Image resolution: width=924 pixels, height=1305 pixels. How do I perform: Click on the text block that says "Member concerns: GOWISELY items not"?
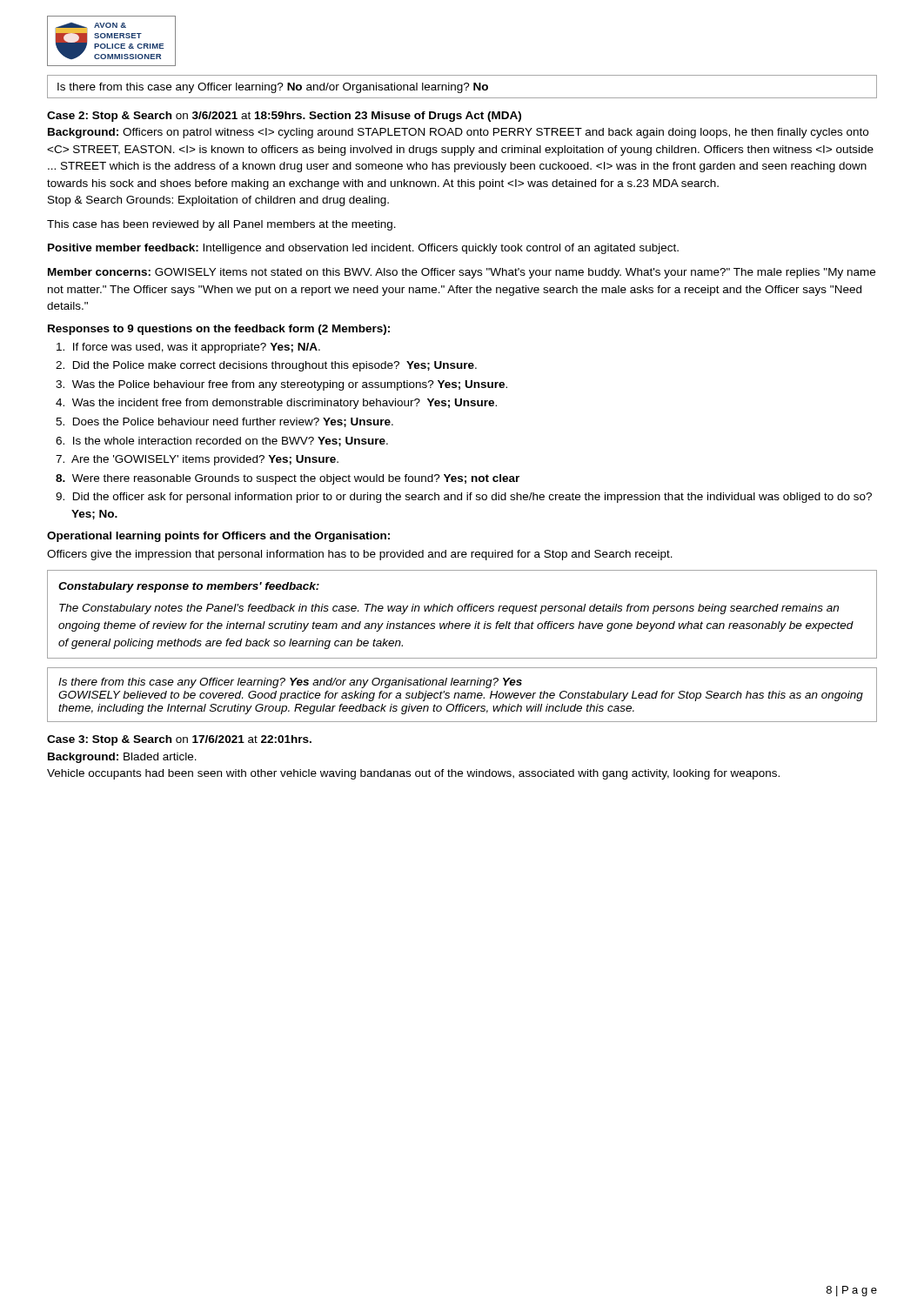461,289
